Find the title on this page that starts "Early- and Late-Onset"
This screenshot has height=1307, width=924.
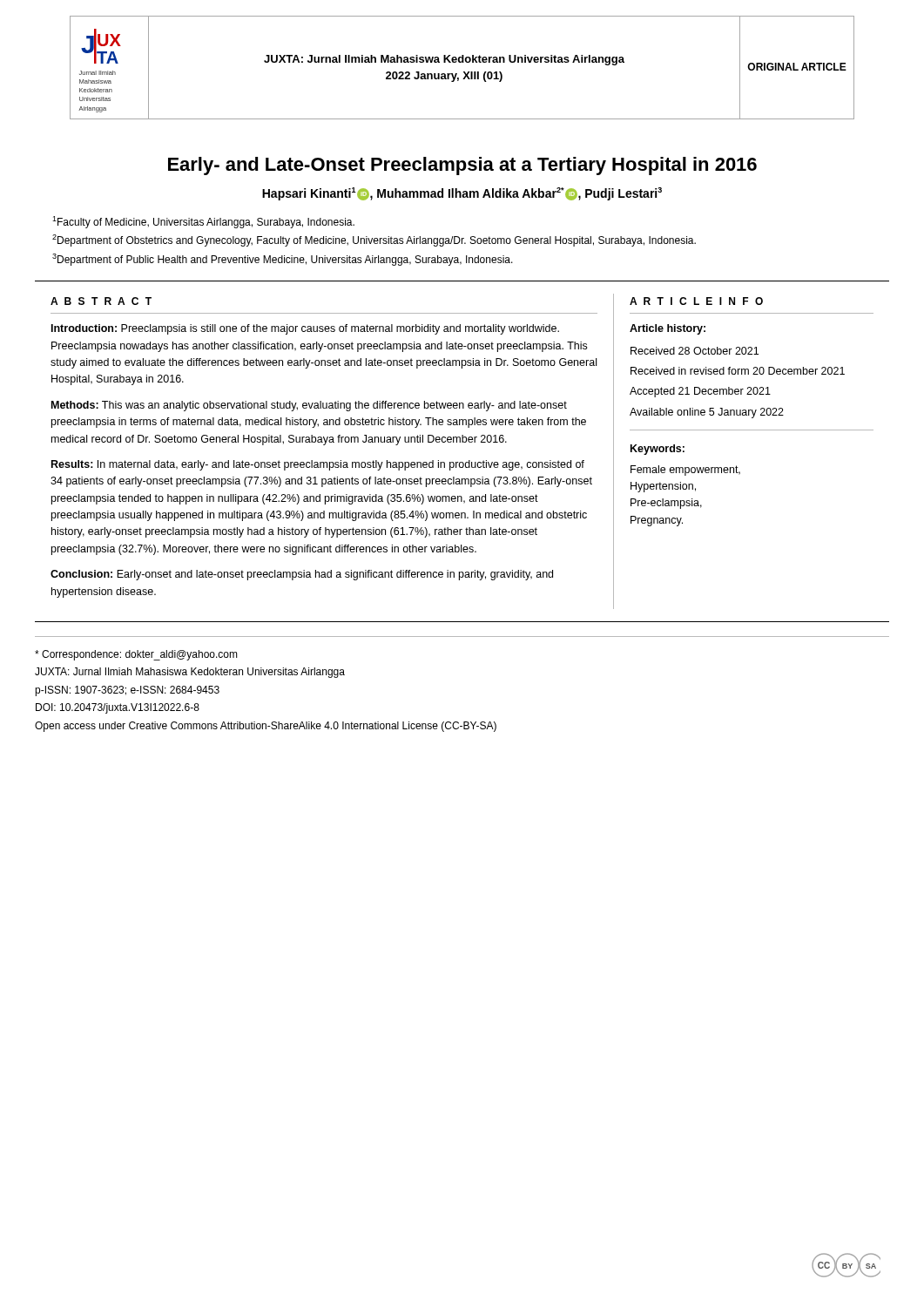coord(462,164)
